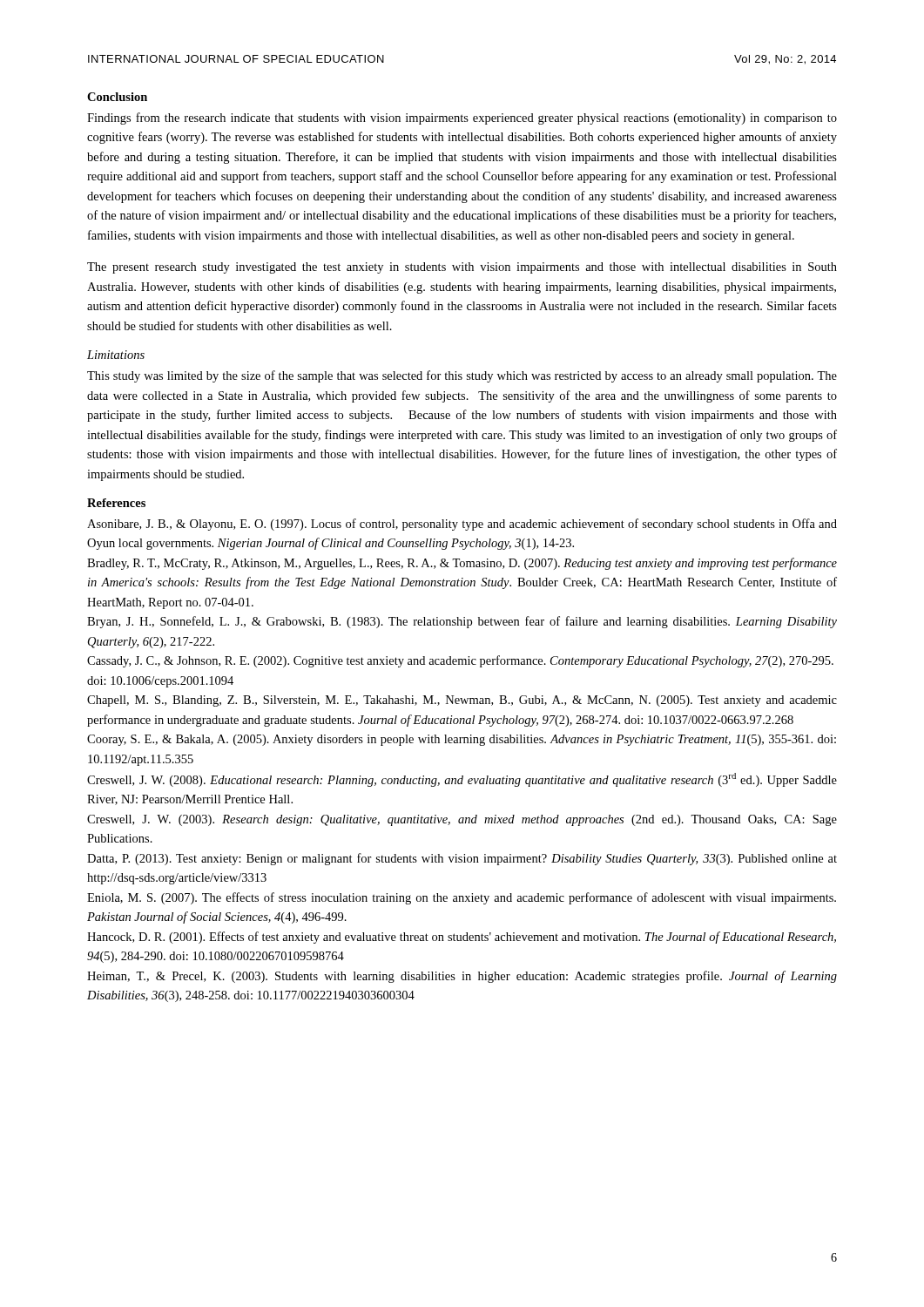This screenshot has height=1307, width=924.
Task: Where is the passage that starts "Findings from the research indicate that students"?
Action: point(462,176)
